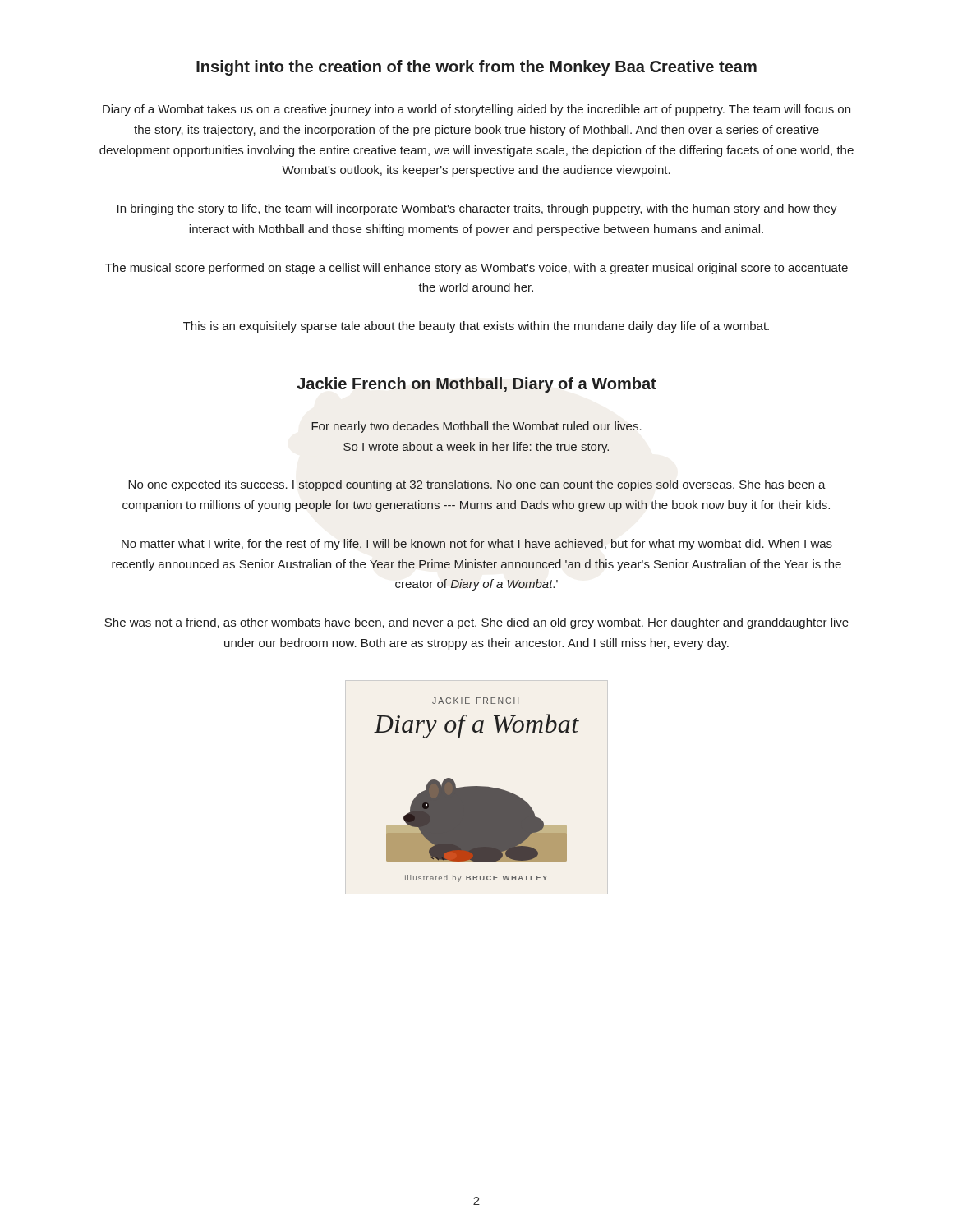Select a illustration
Screen dimensions: 1232x953
click(x=476, y=787)
